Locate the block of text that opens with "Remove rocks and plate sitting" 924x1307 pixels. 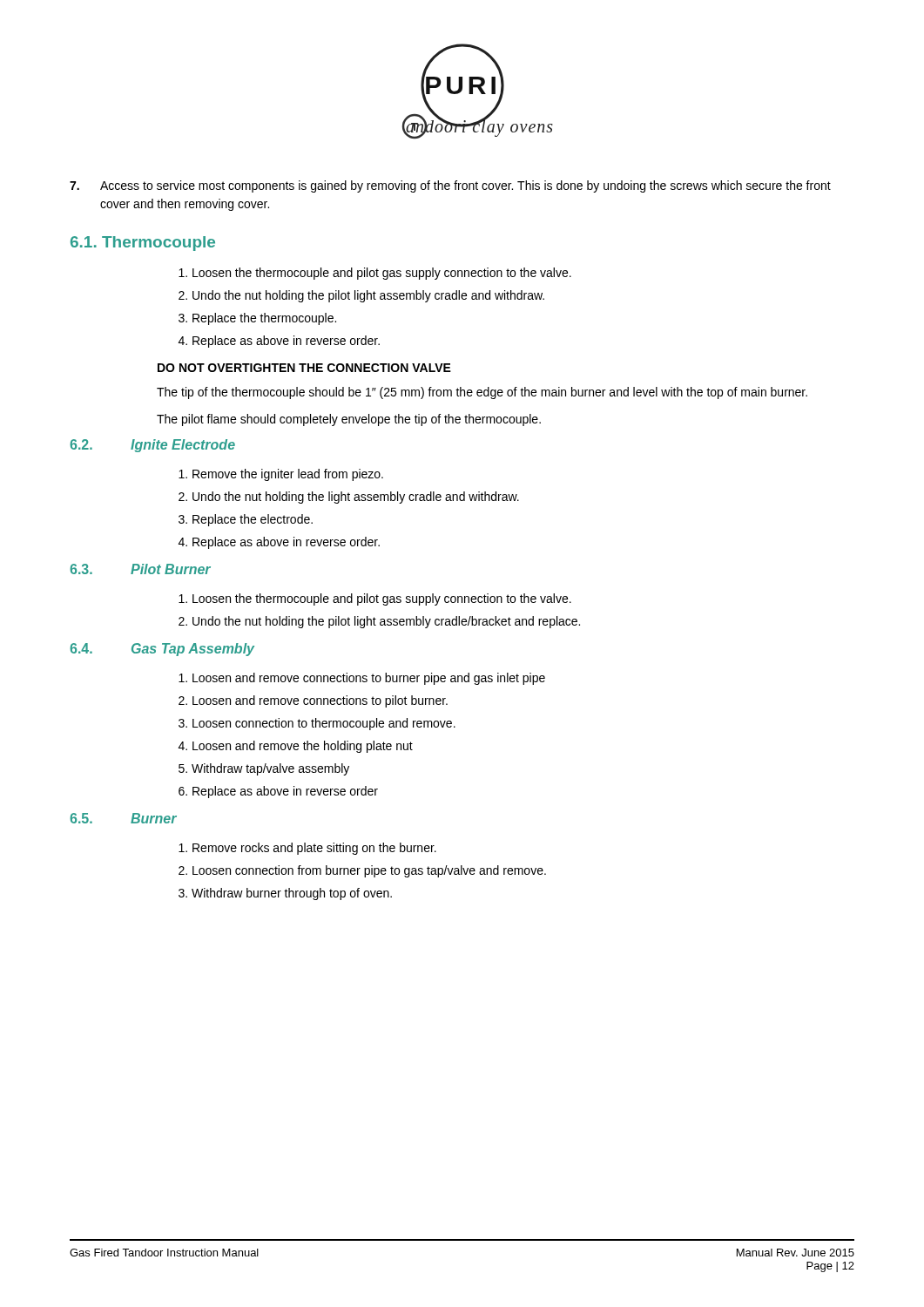(523, 871)
